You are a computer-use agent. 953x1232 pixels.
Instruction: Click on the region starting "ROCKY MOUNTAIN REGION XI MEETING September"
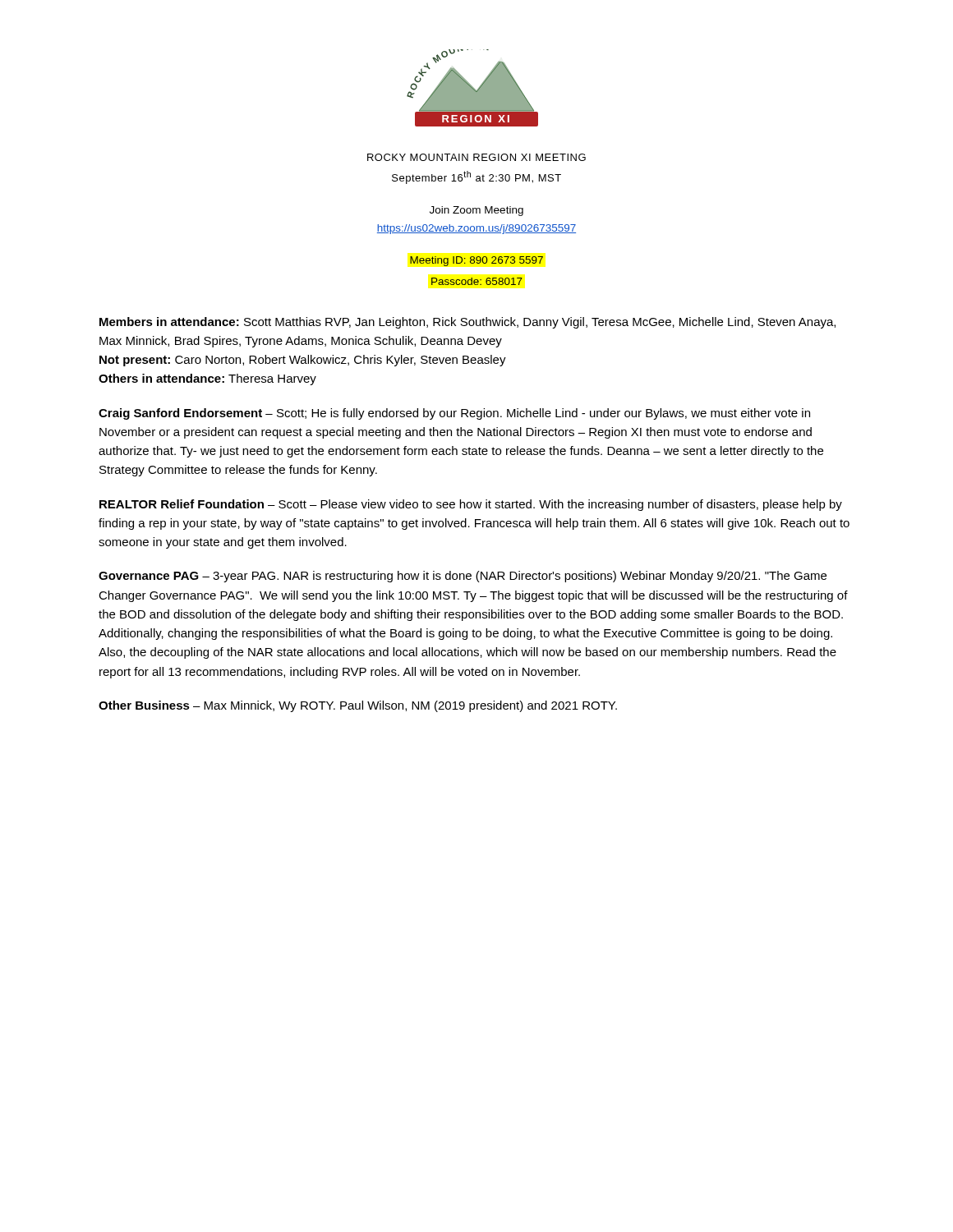coord(476,168)
